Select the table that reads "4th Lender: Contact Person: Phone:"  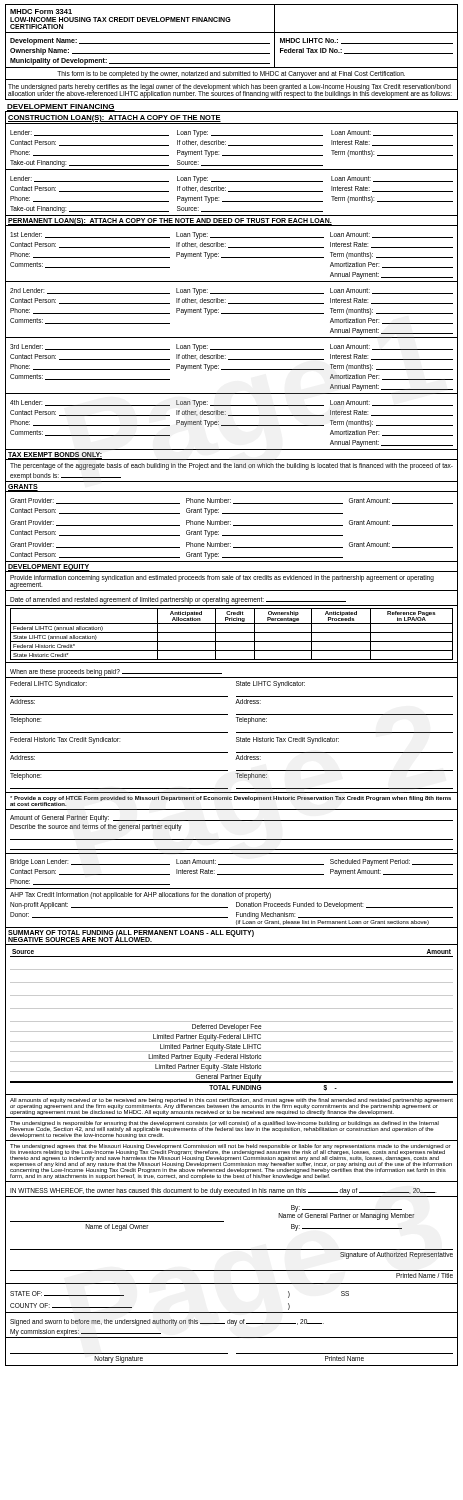pyautogui.click(x=232, y=422)
